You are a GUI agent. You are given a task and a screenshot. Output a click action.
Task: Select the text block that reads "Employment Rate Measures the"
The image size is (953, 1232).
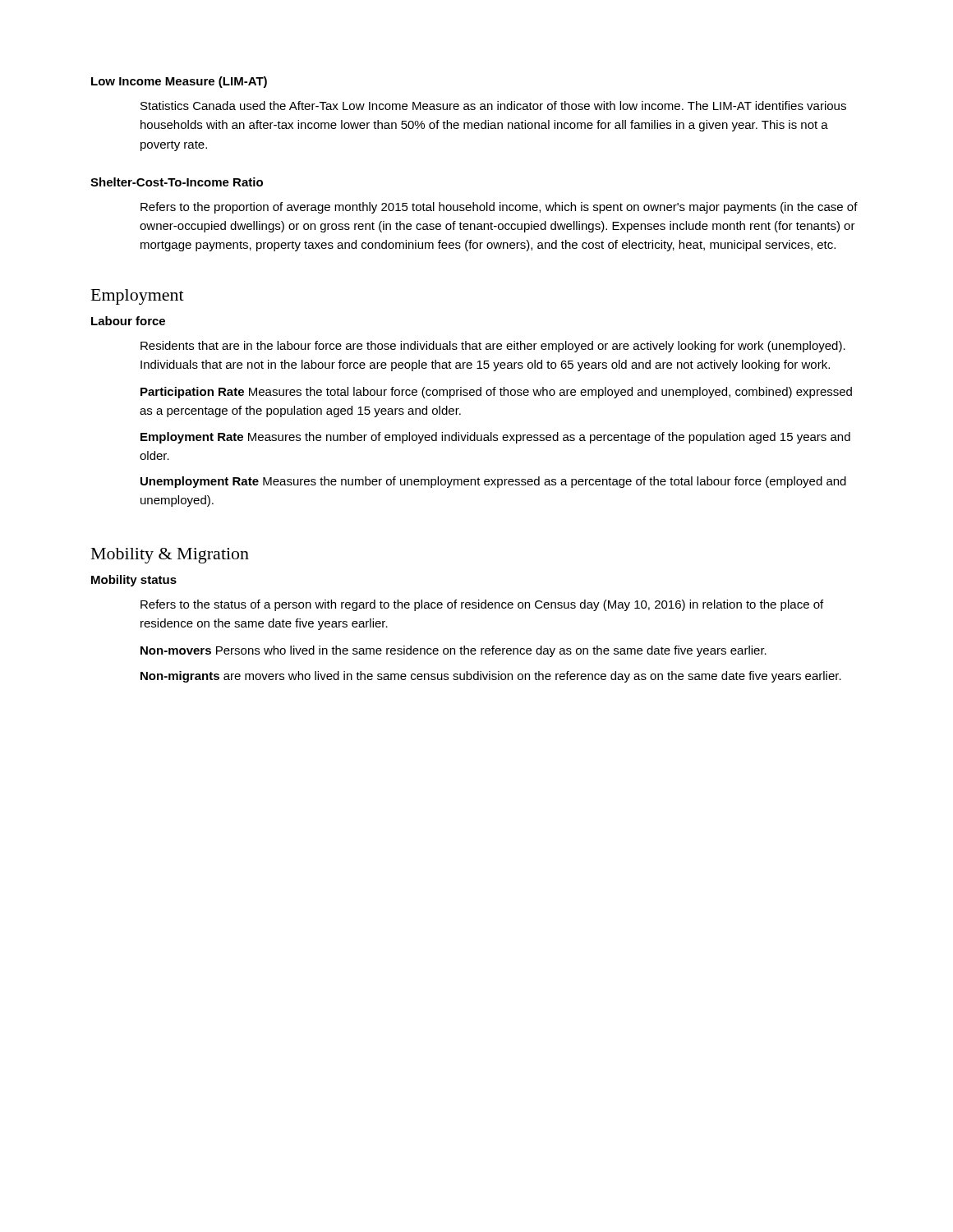(x=495, y=446)
